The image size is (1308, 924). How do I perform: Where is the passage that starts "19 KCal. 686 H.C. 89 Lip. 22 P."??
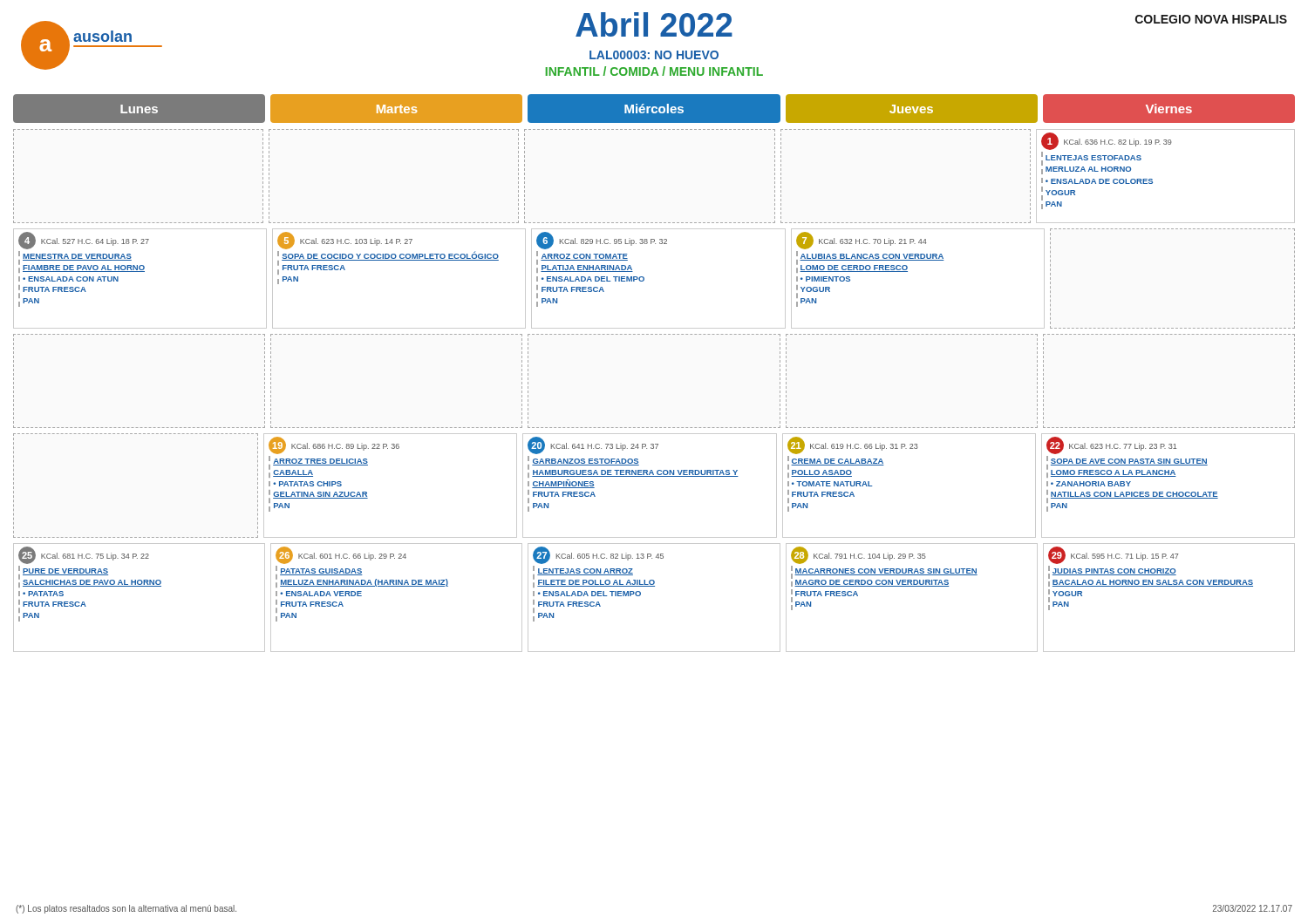point(334,445)
